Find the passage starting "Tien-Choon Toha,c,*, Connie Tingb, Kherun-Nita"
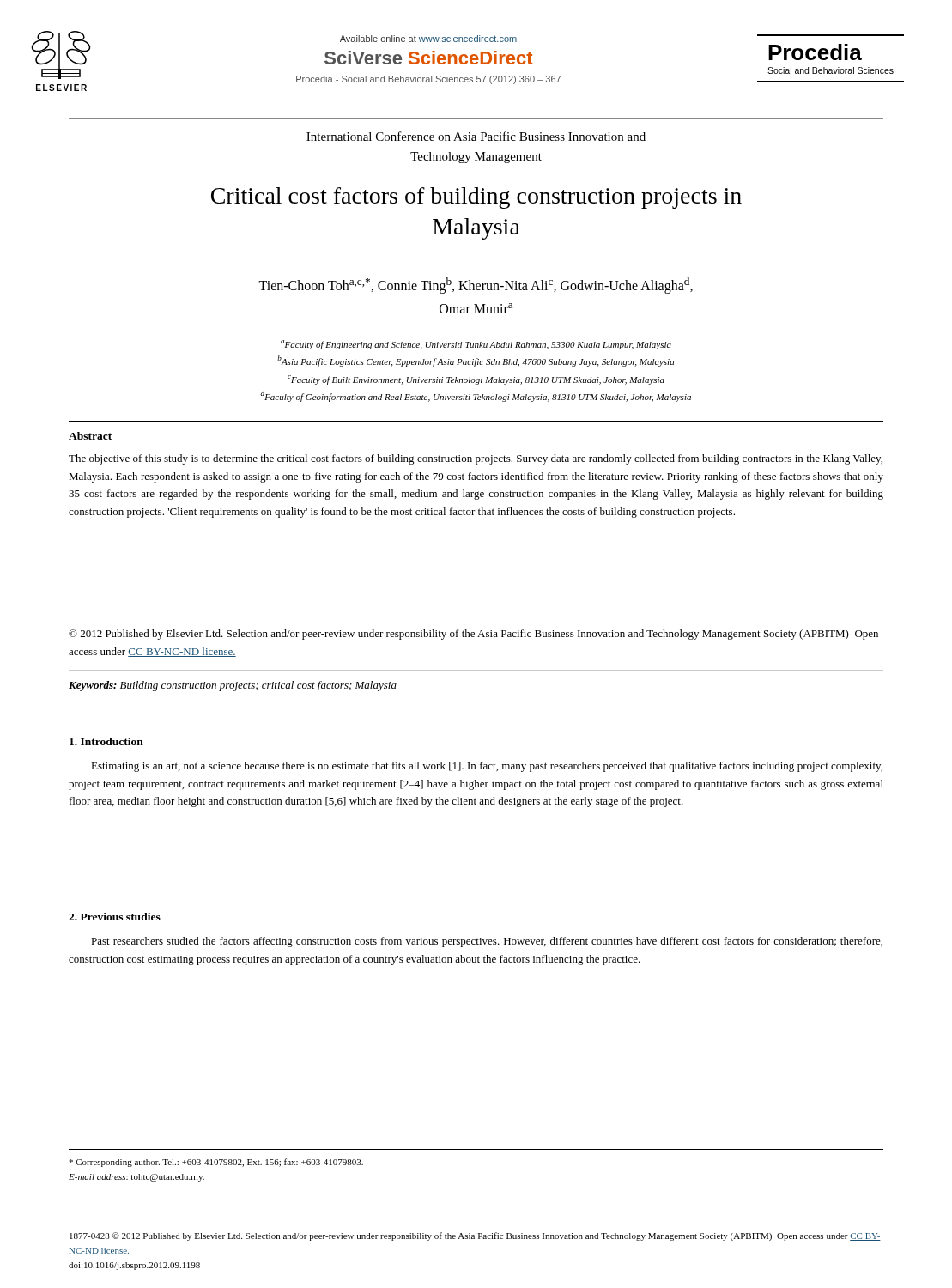 476,296
